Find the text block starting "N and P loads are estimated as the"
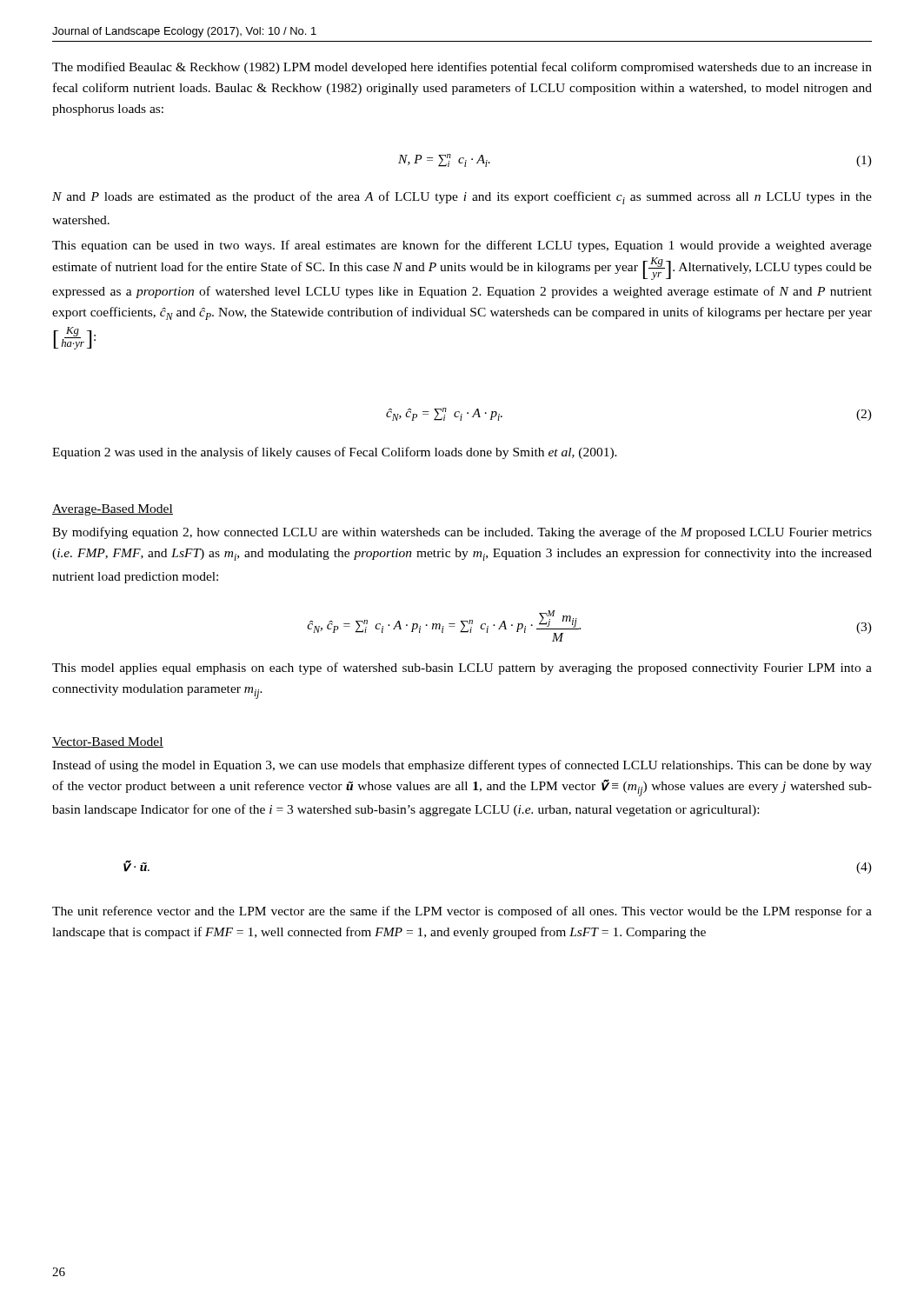 click(462, 208)
